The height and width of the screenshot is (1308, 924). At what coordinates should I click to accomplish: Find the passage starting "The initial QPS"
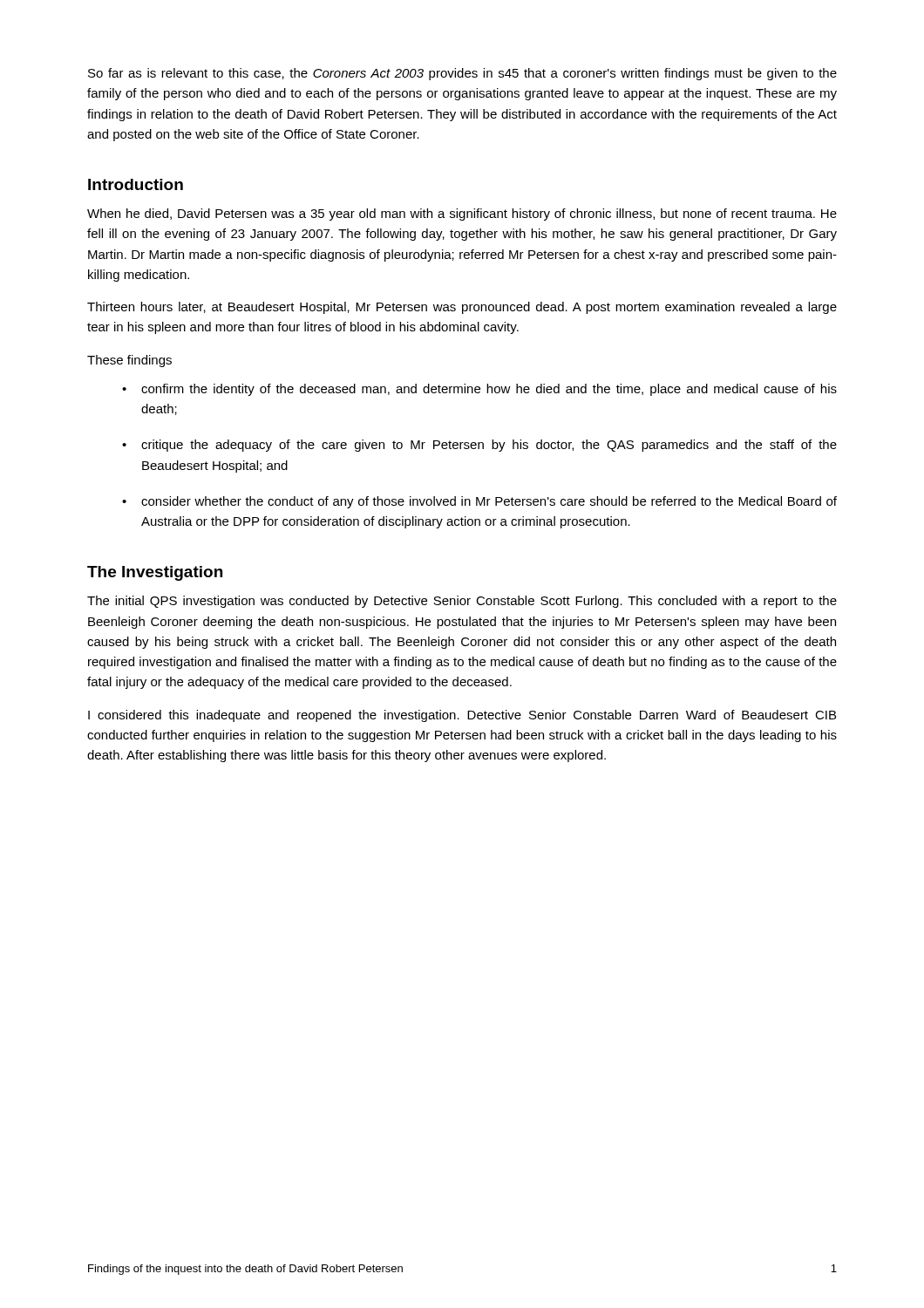tap(462, 641)
